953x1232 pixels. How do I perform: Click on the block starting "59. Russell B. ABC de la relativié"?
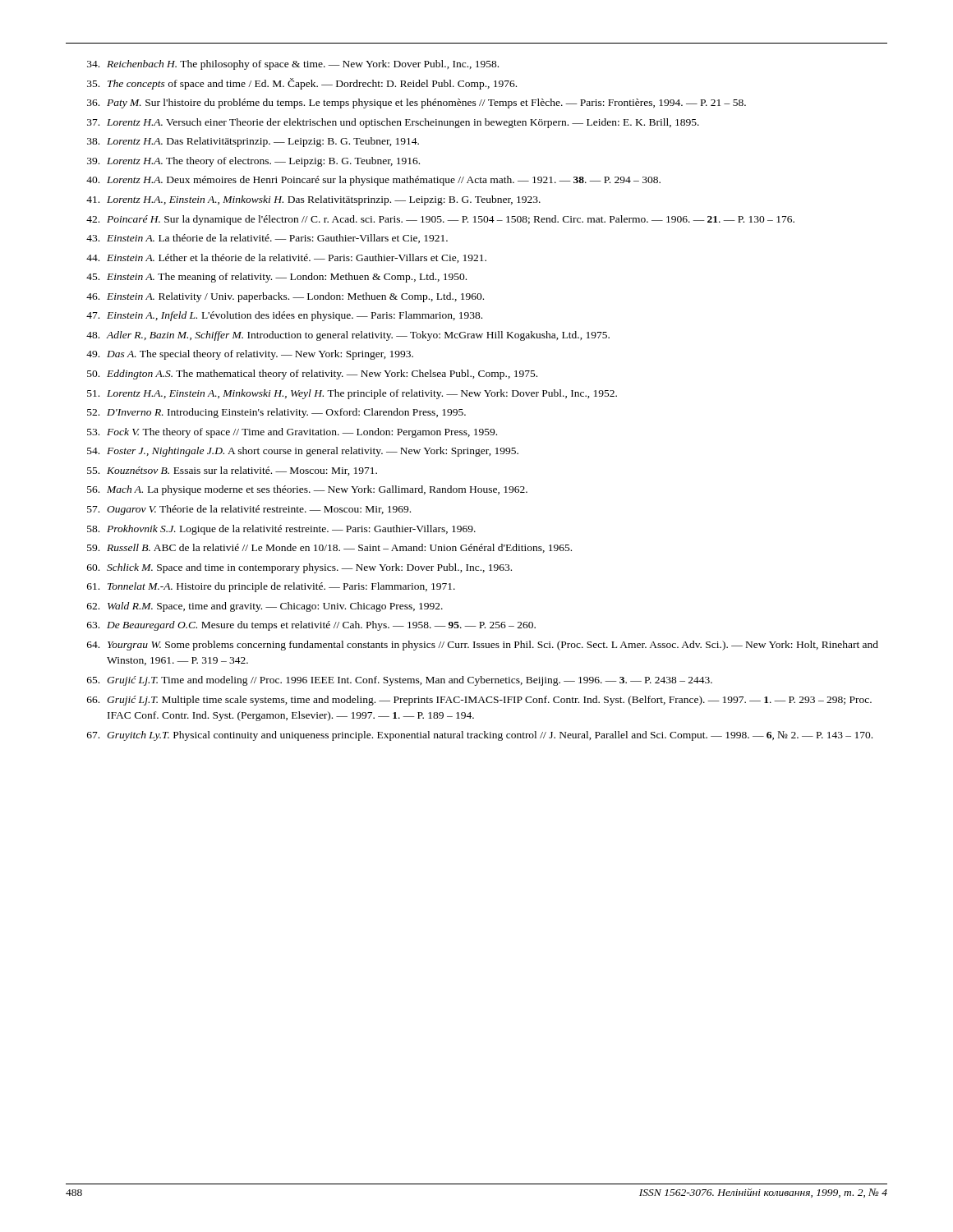click(476, 548)
